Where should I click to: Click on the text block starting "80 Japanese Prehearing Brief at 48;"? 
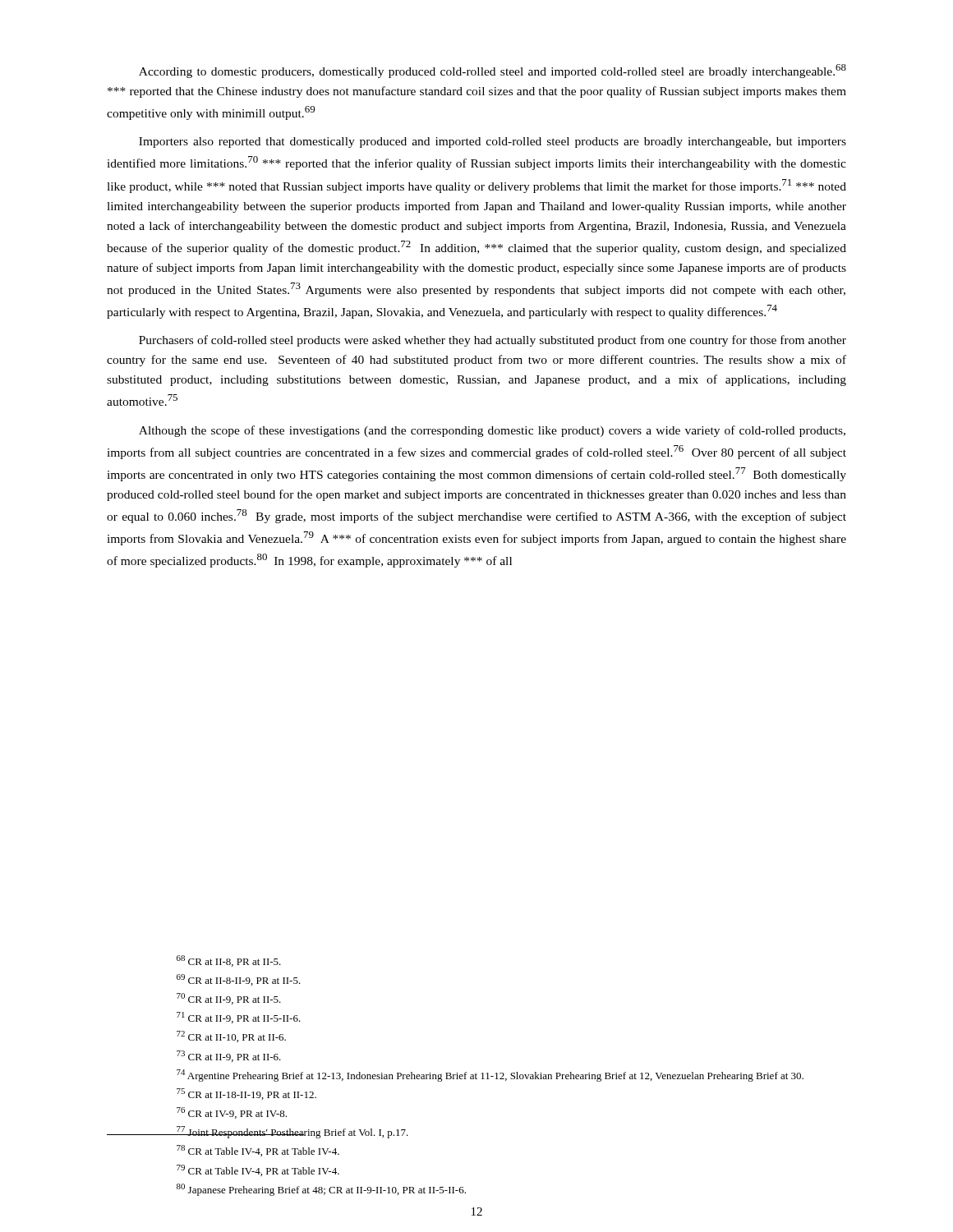point(287,1189)
